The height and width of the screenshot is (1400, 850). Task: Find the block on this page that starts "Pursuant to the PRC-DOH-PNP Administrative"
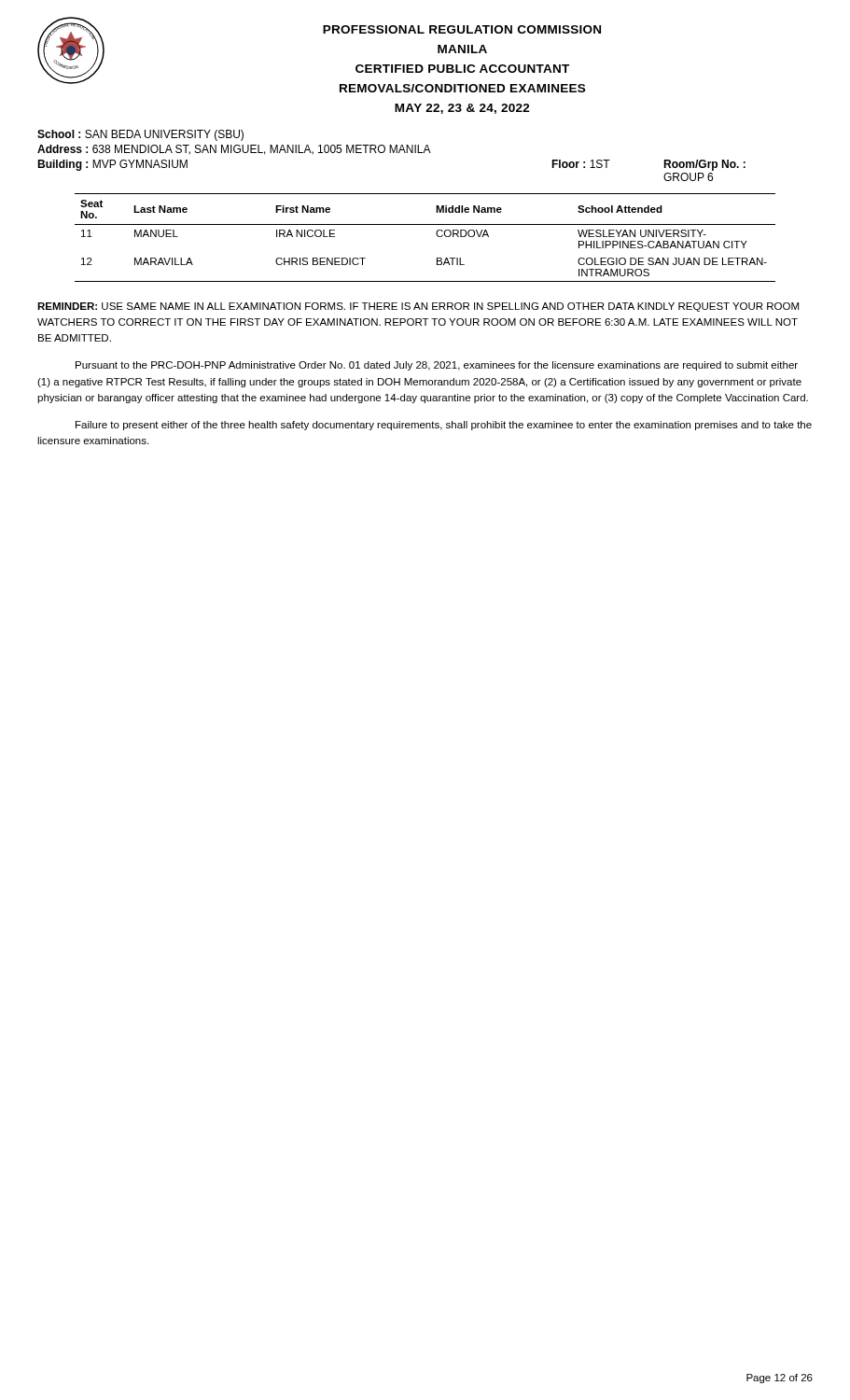click(x=423, y=381)
